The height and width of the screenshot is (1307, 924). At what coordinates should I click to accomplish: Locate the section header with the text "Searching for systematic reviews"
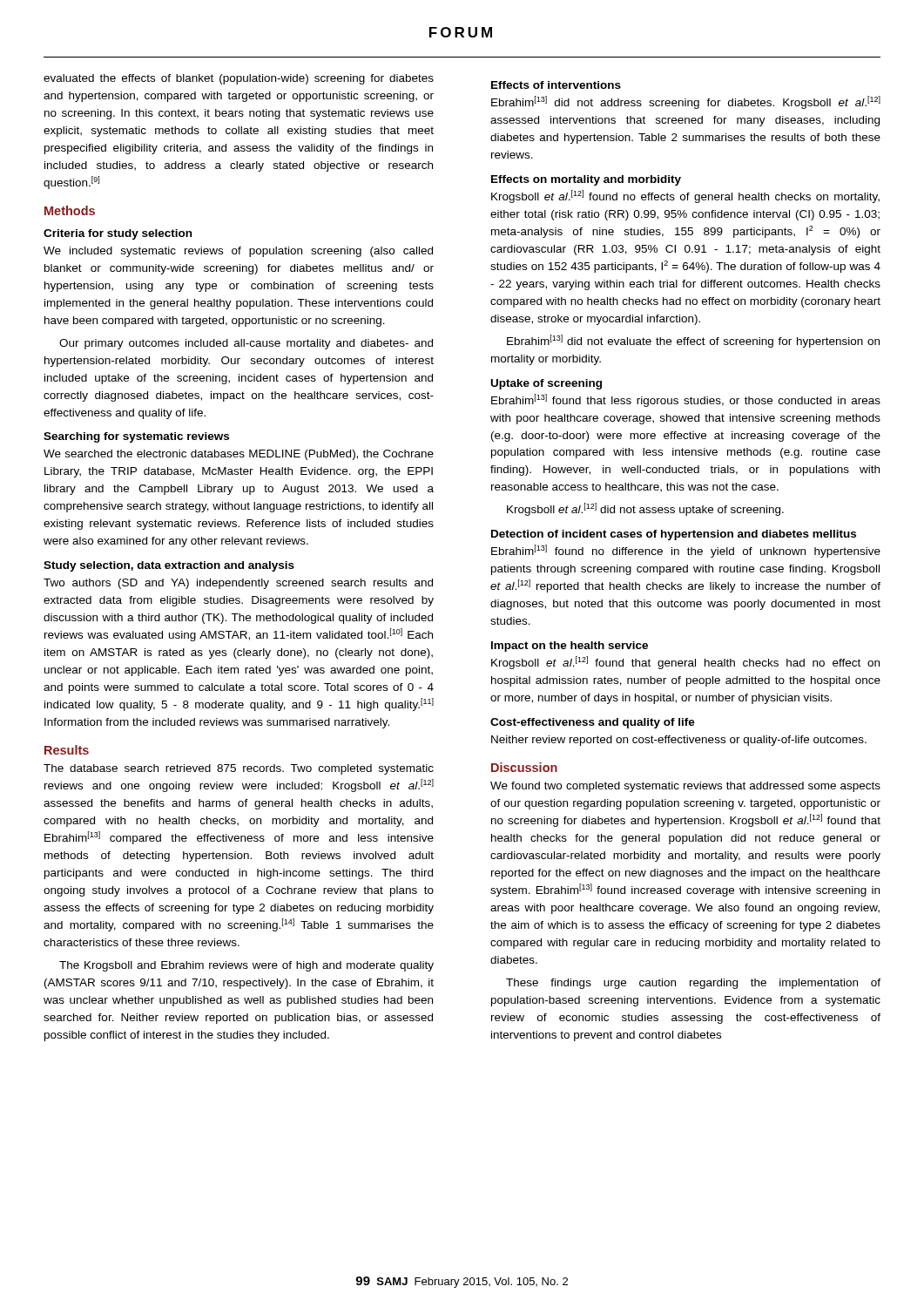[137, 437]
